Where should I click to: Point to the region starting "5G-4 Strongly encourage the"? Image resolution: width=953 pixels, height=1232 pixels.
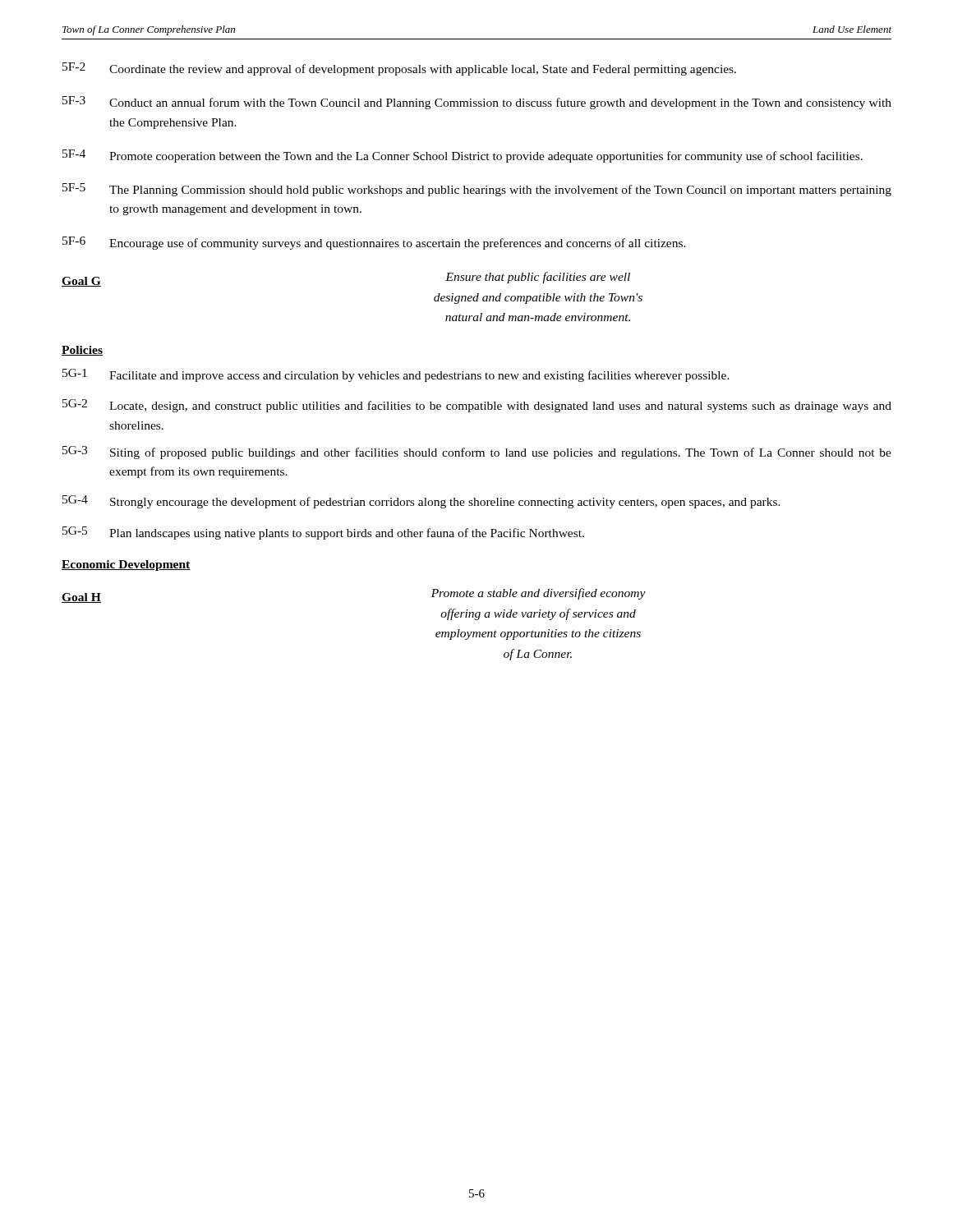tap(476, 502)
